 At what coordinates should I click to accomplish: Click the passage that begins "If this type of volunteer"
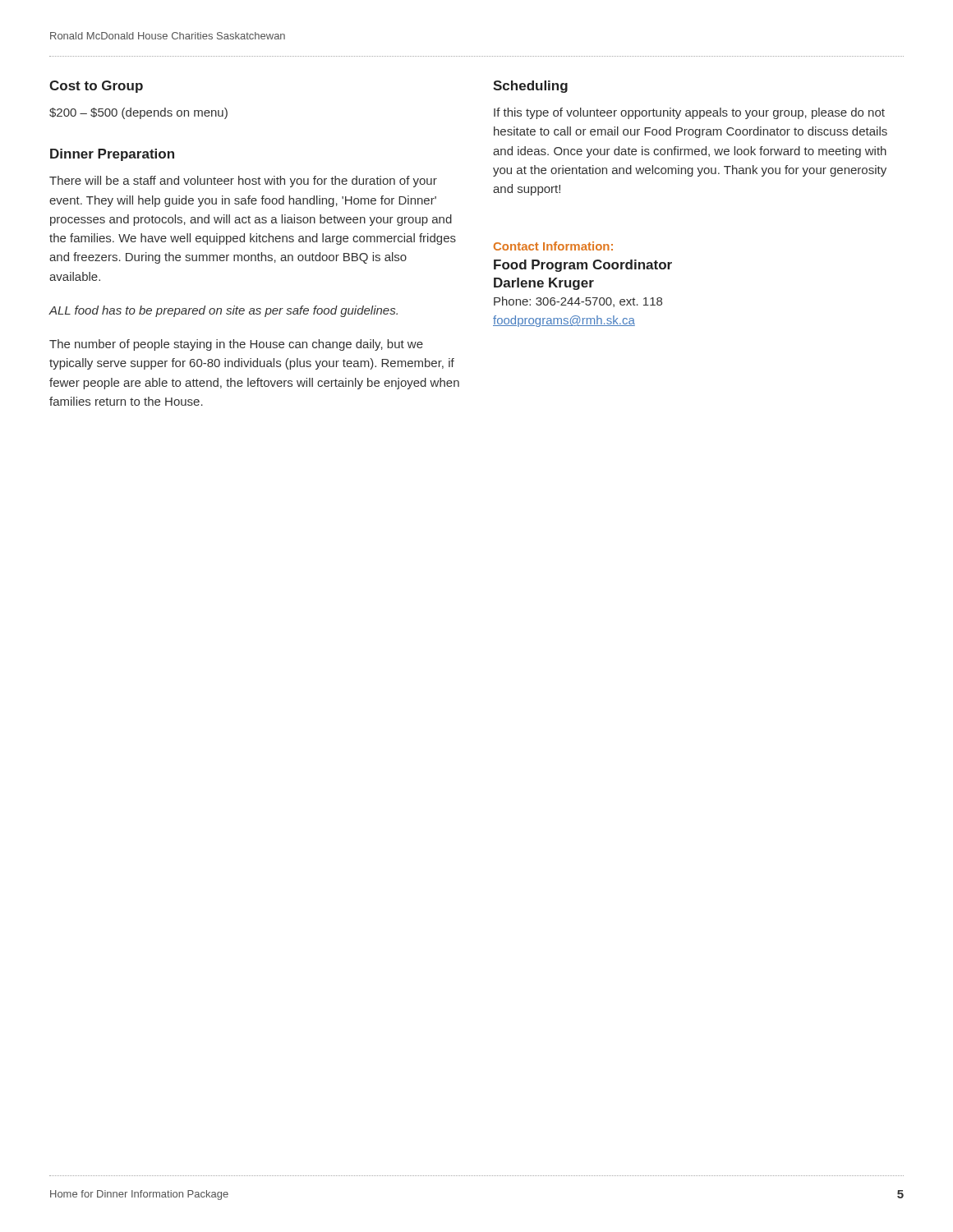click(x=690, y=150)
